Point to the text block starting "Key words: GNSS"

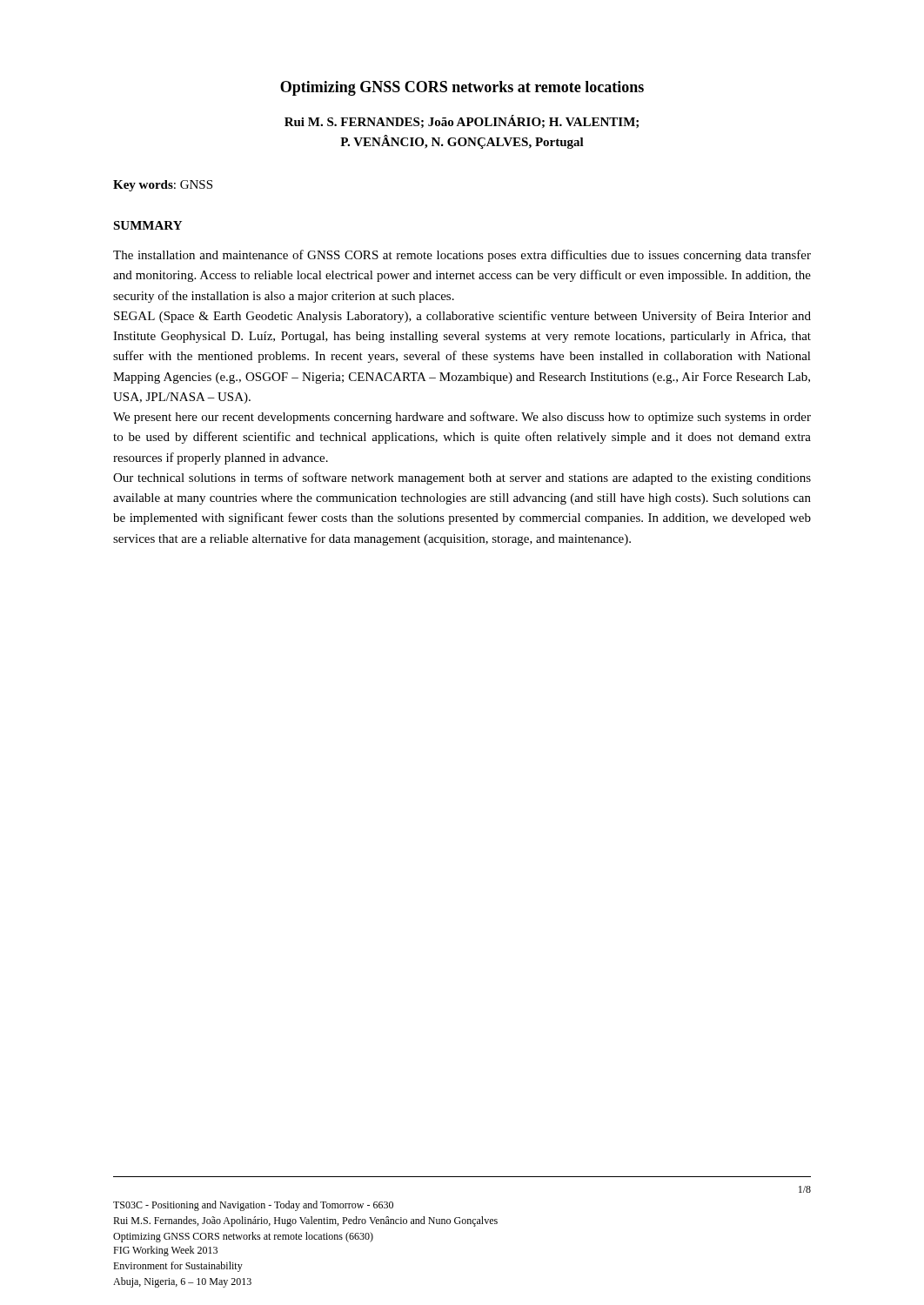tap(163, 184)
